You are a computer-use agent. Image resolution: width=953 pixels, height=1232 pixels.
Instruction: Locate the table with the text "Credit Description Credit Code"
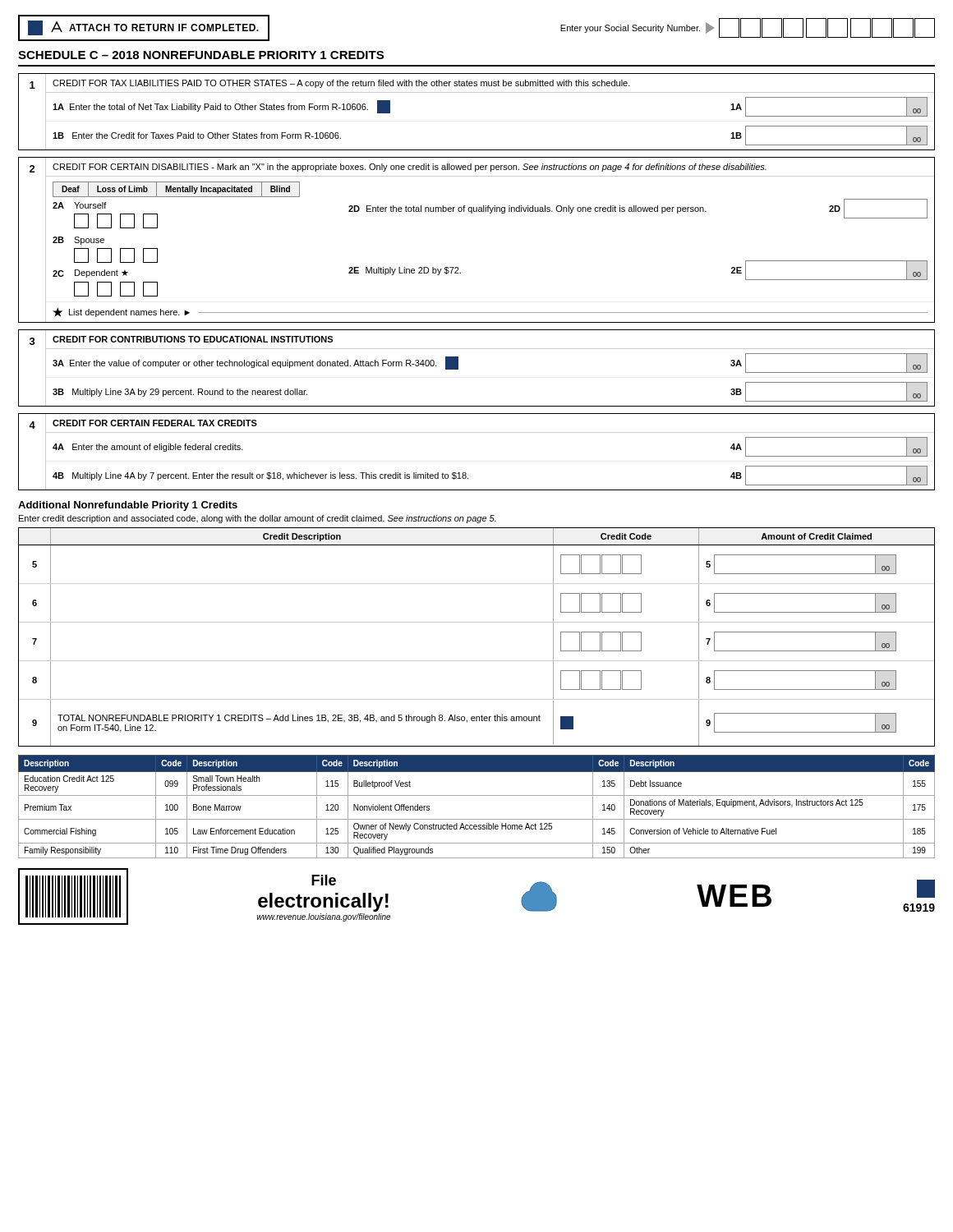(476, 637)
